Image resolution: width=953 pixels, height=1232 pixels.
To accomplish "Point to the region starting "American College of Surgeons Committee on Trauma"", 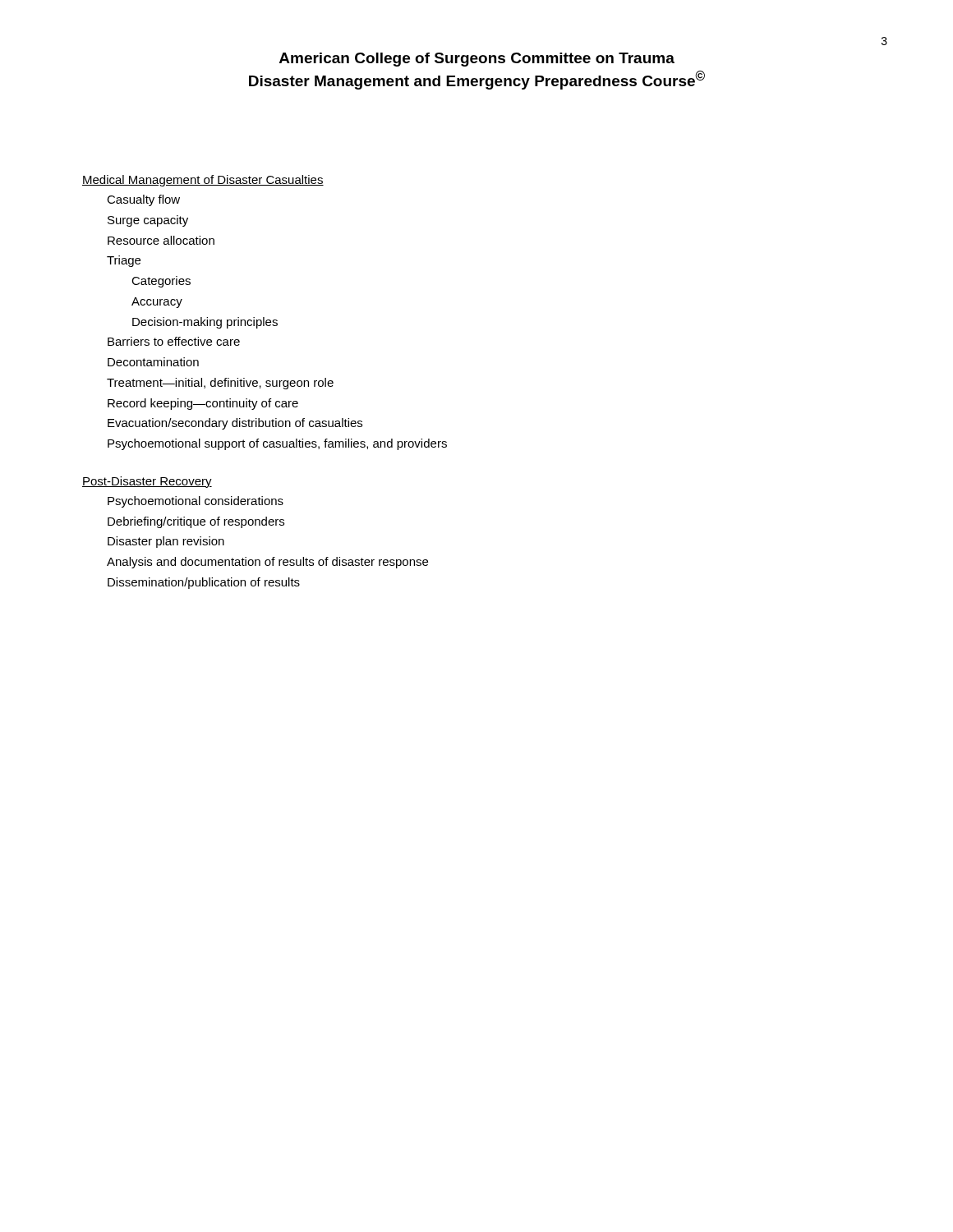I will pyautogui.click(x=476, y=70).
